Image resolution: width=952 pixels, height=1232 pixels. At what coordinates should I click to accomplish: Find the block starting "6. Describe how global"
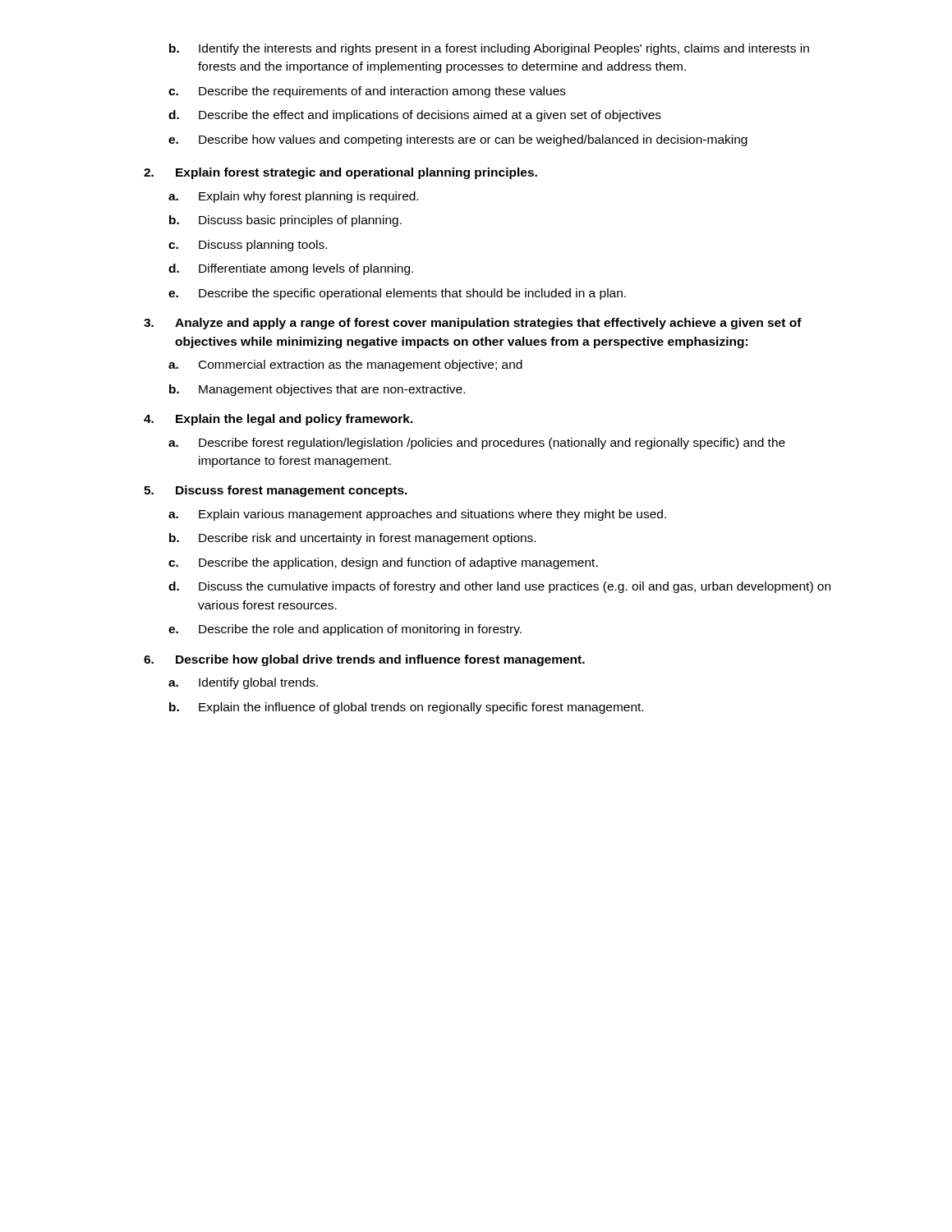point(494,659)
